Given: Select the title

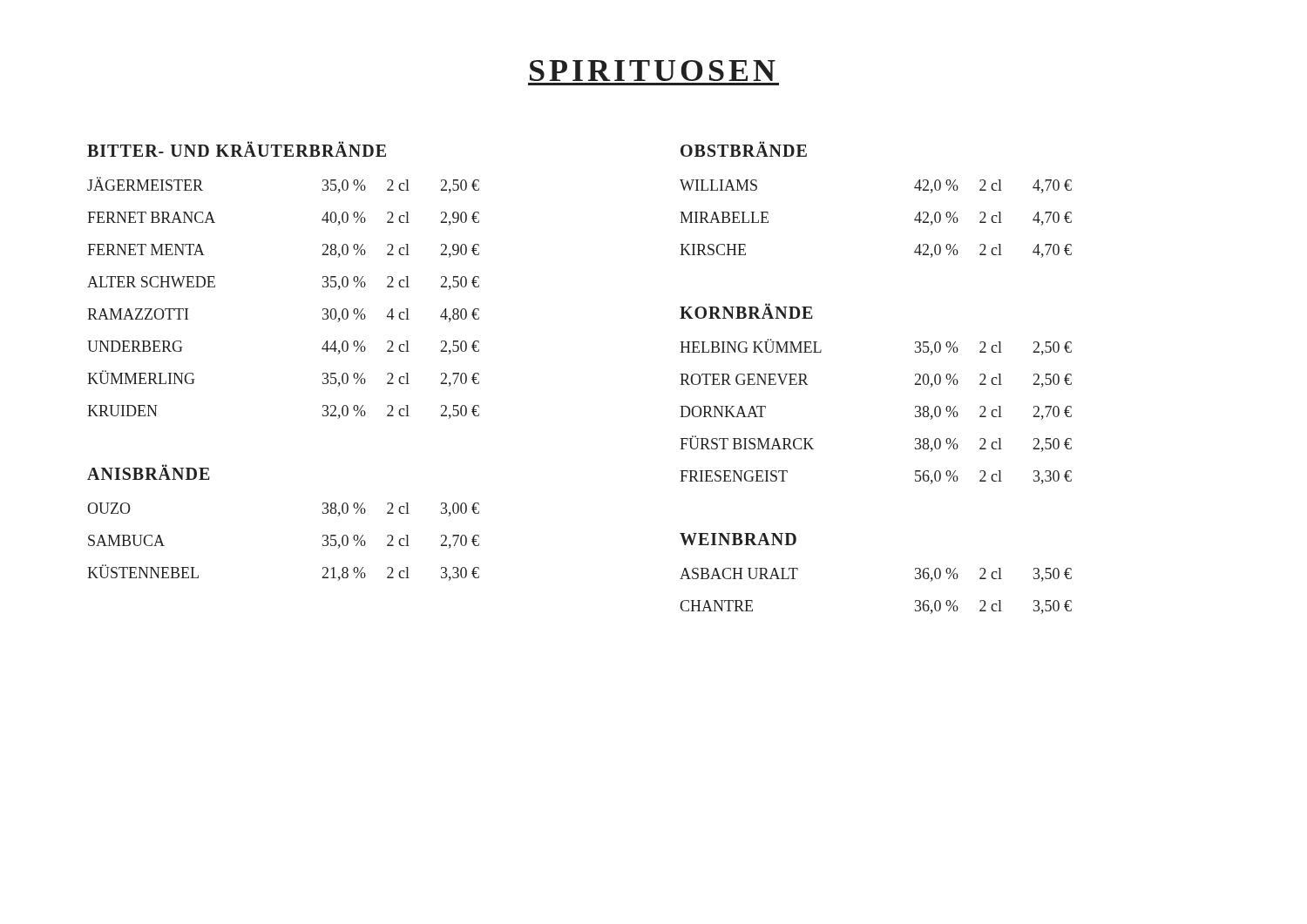Looking at the screenshot, I should click(654, 71).
